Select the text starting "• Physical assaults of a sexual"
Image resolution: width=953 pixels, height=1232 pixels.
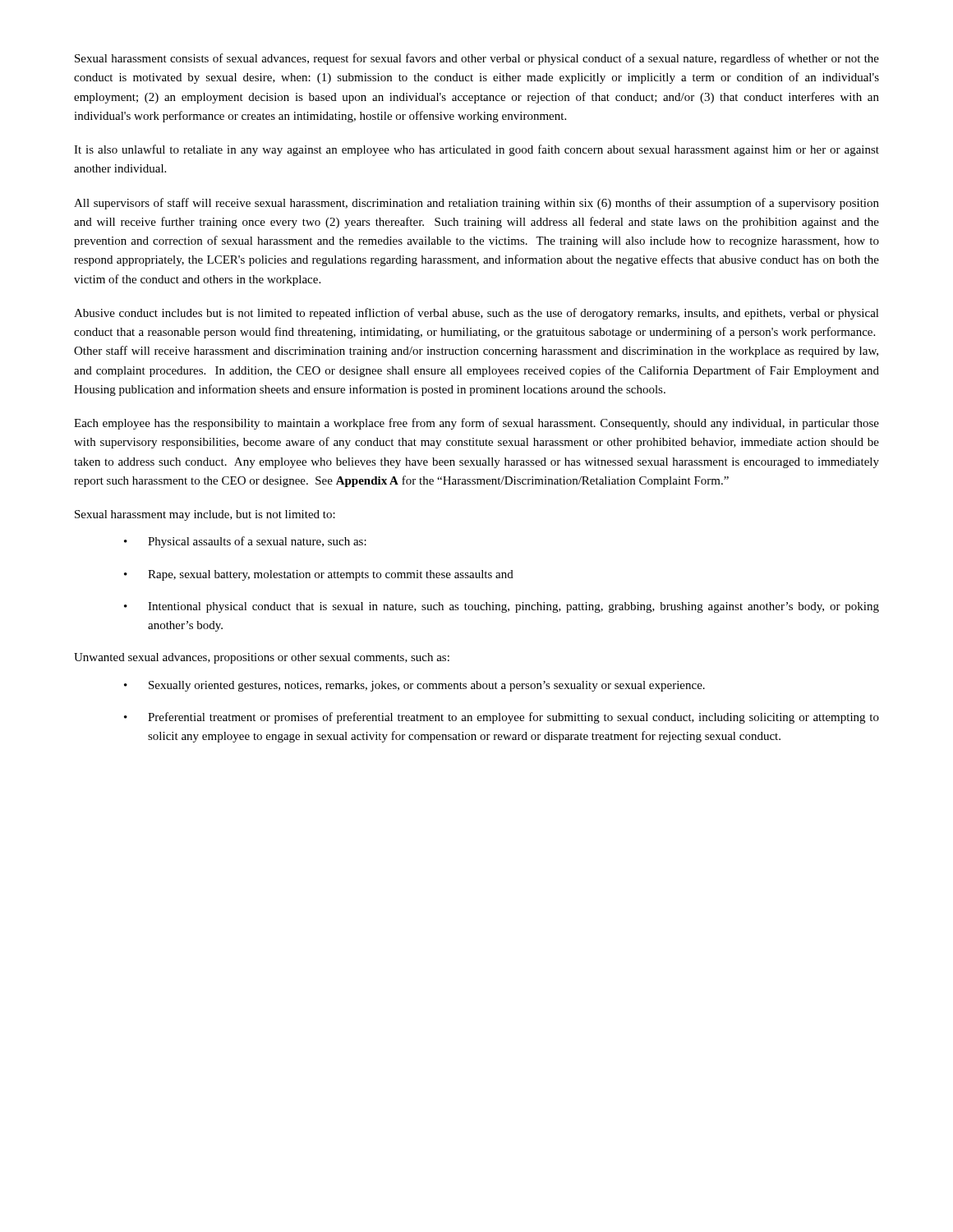pyautogui.click(x=245, y=542)
